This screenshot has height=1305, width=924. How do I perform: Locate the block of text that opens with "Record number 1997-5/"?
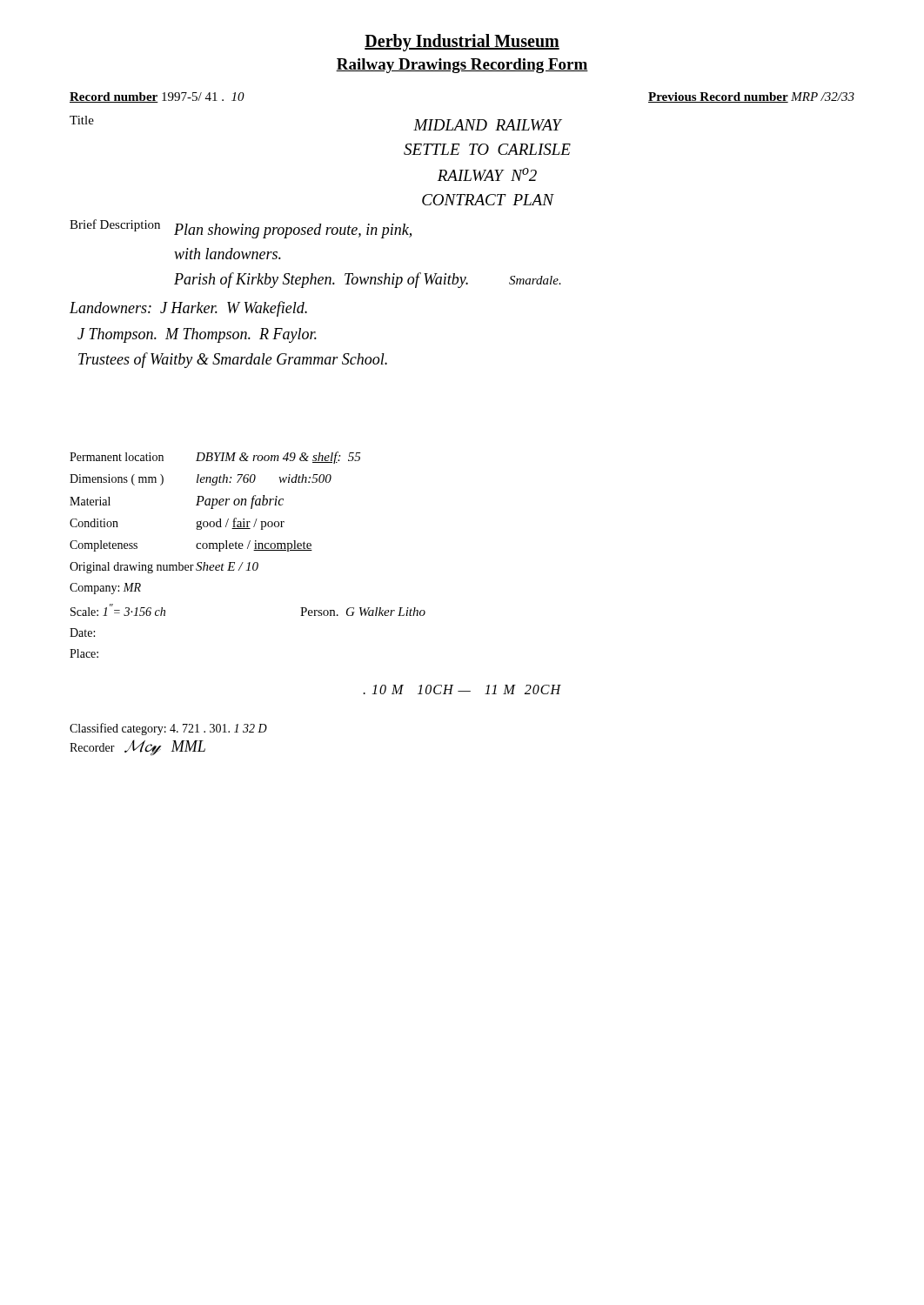[164, 97]
